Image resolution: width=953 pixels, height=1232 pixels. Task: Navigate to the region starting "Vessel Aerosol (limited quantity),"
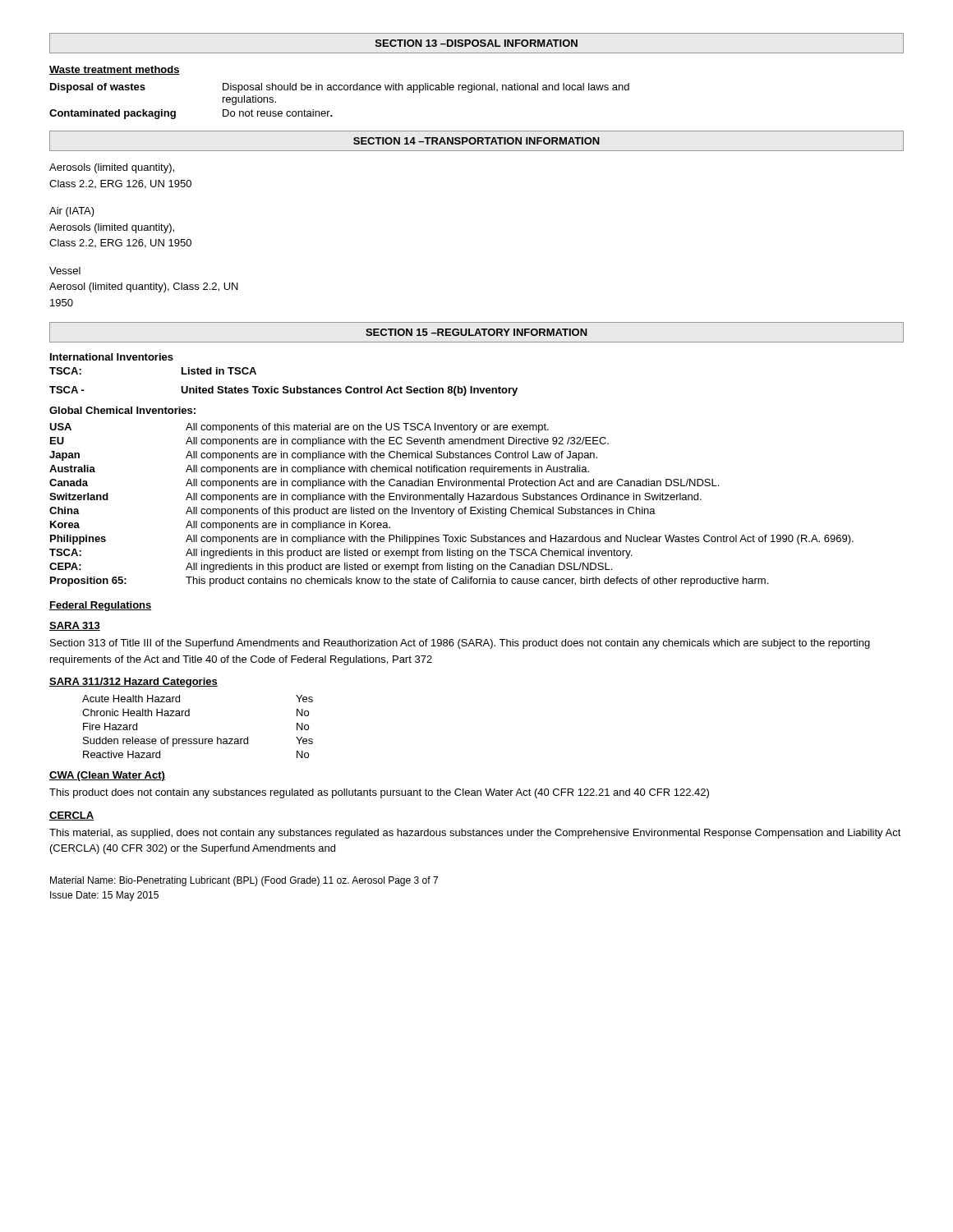[x=144, y=286]
